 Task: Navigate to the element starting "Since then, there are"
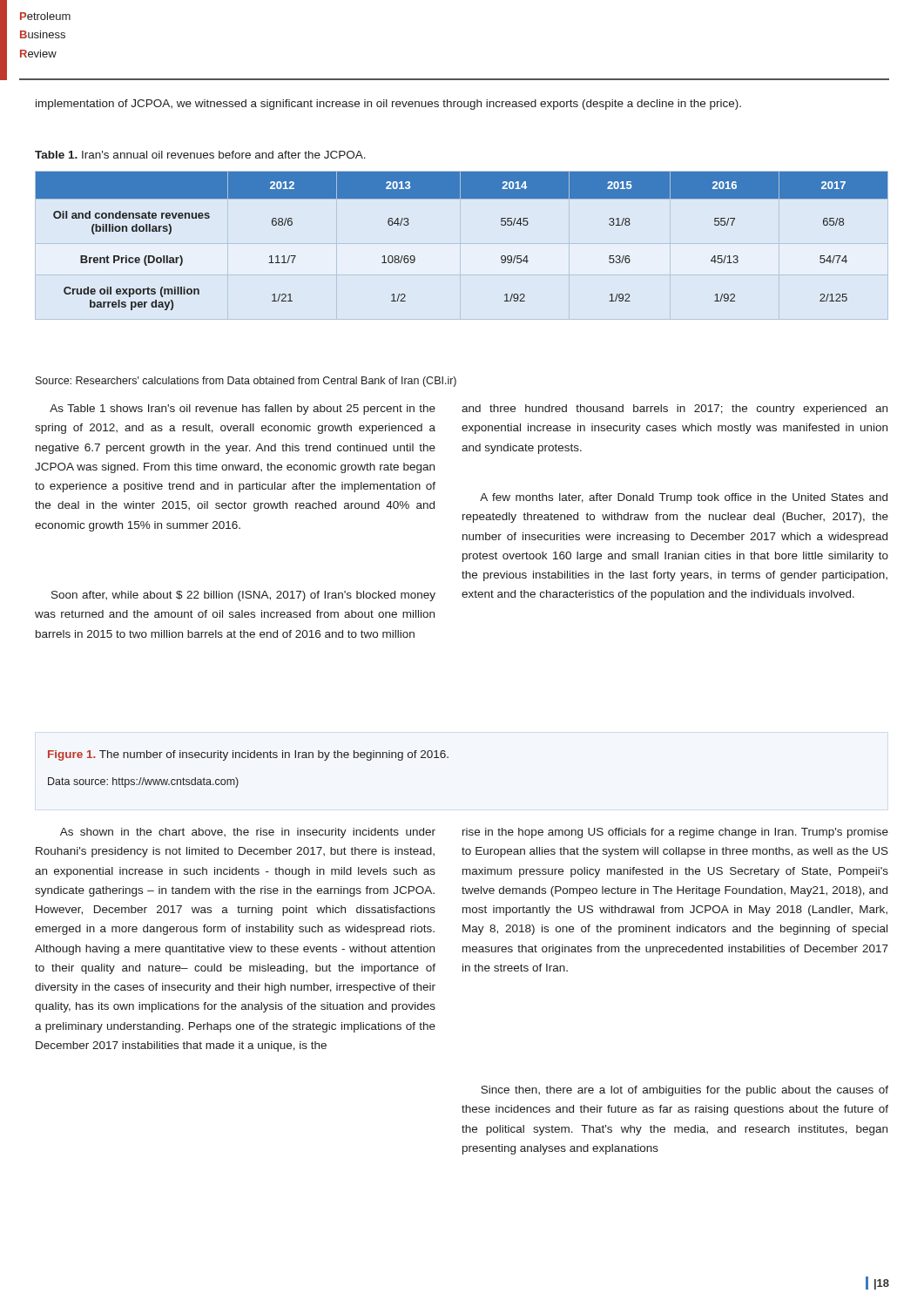pos(675,1119)
